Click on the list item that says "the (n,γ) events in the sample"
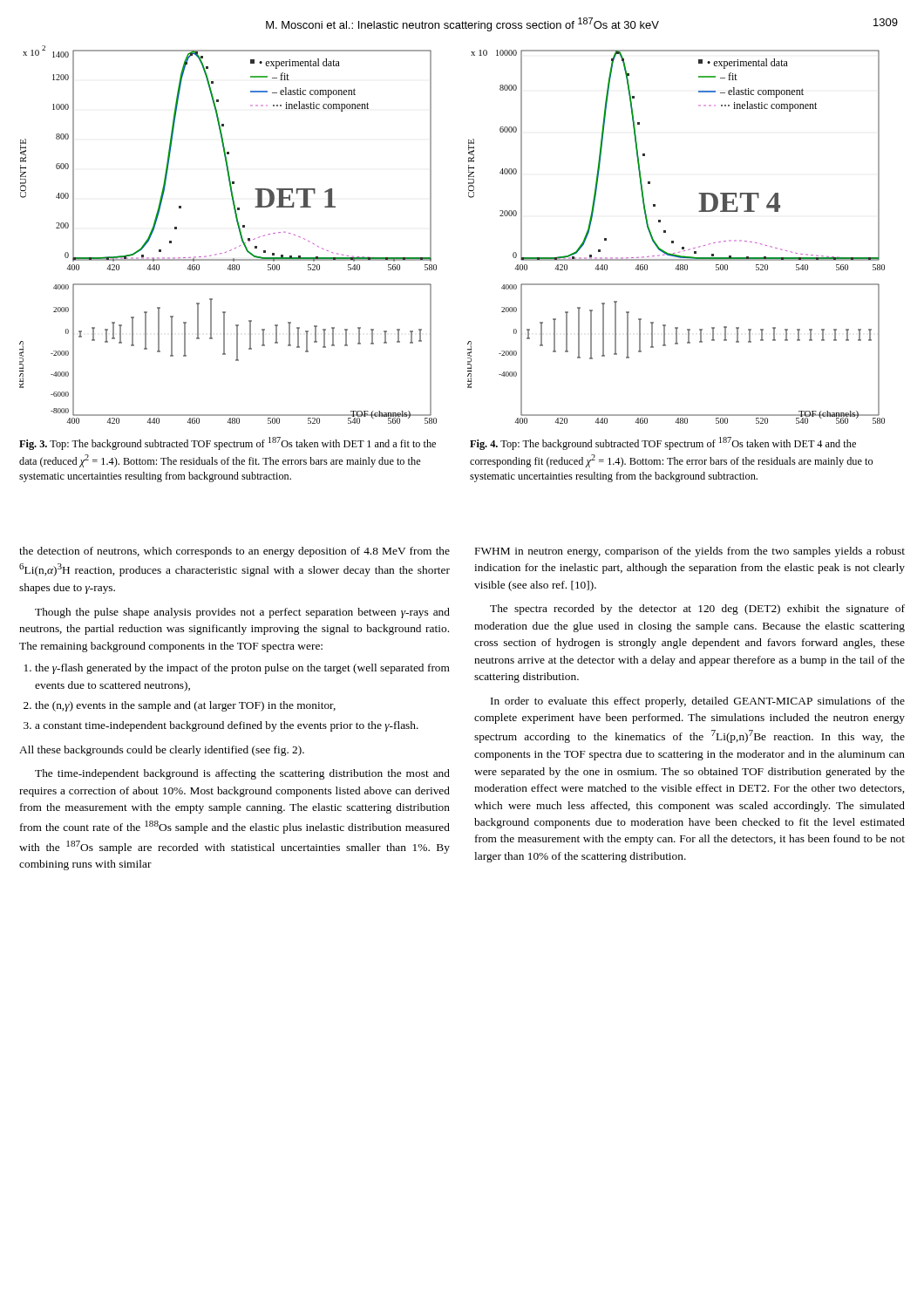924x1308 pixels. [185, 705]
